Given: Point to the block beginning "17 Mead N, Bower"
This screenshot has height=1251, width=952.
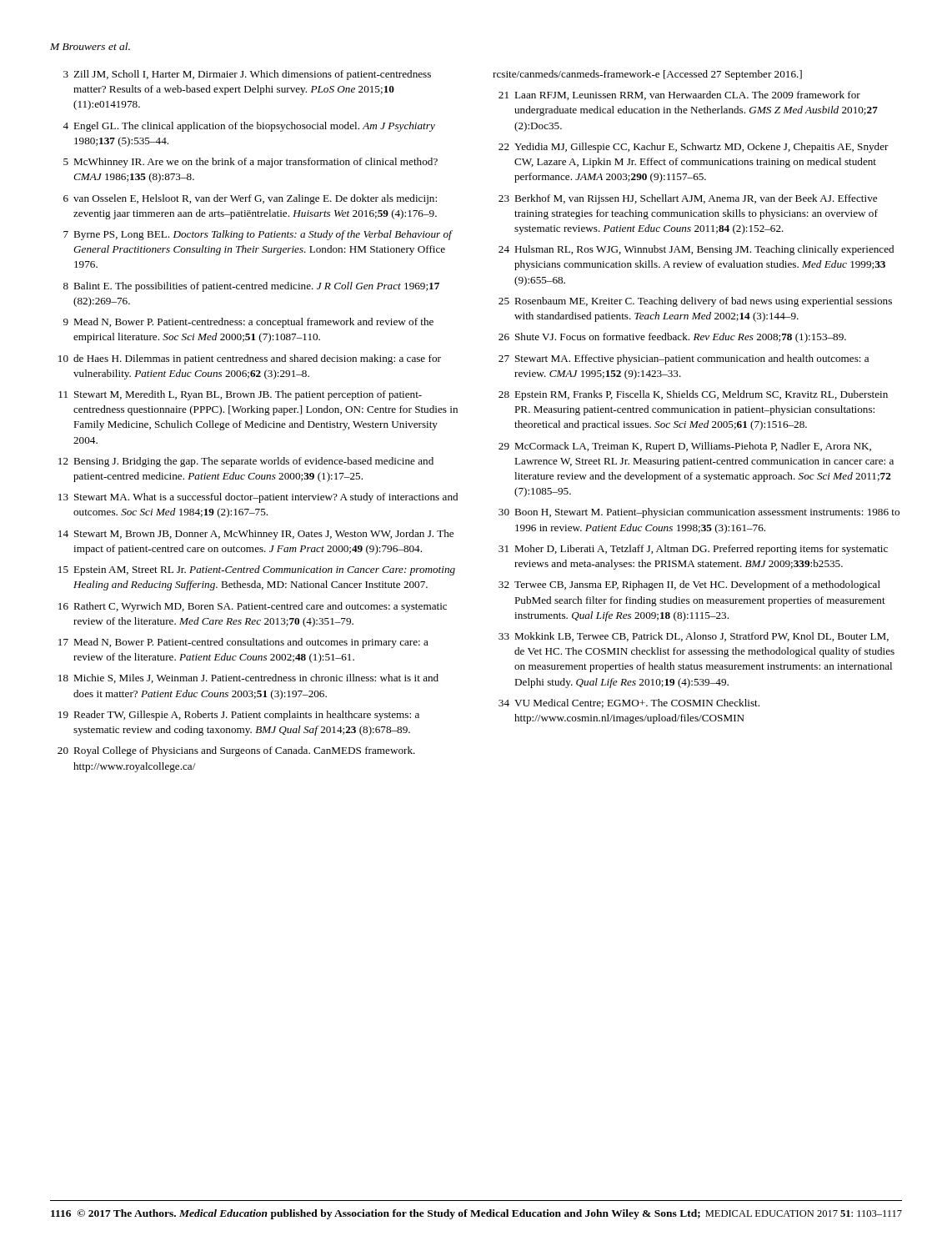Looking at the screenshot, I should click(255, 650).
